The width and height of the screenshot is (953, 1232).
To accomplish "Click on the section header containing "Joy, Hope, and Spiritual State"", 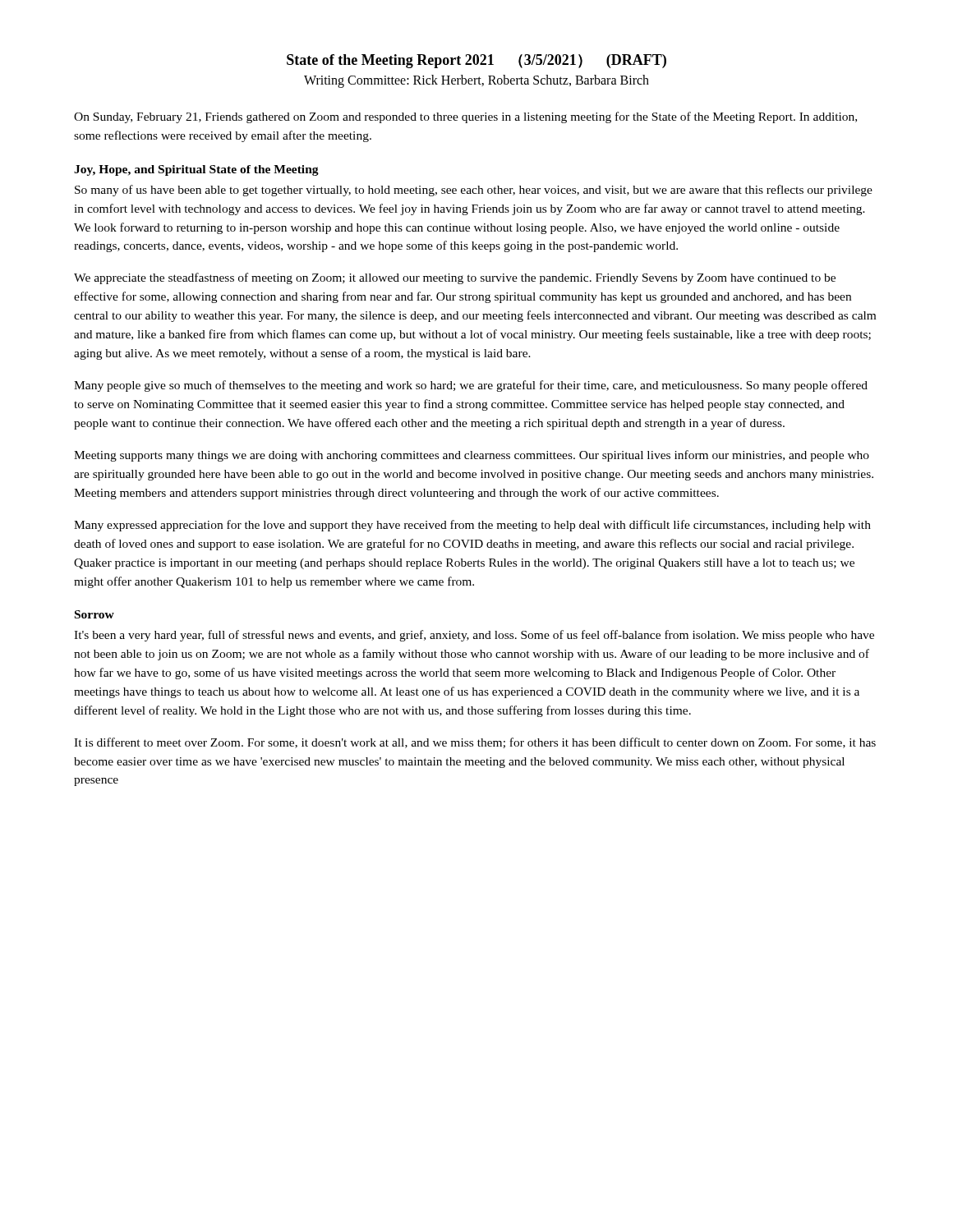I will (x=196, y=169).
